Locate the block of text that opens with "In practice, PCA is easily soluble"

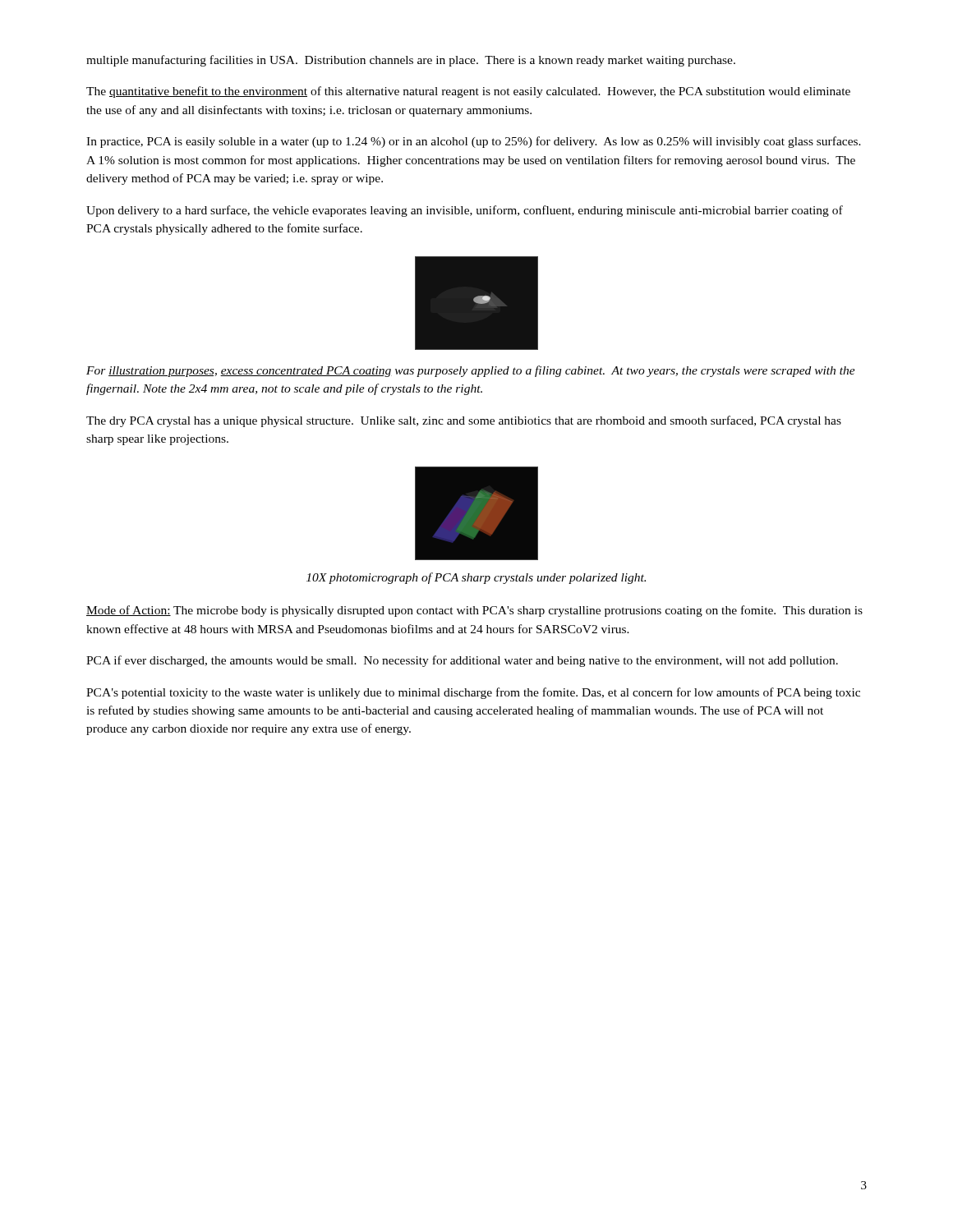coord(475,160)
